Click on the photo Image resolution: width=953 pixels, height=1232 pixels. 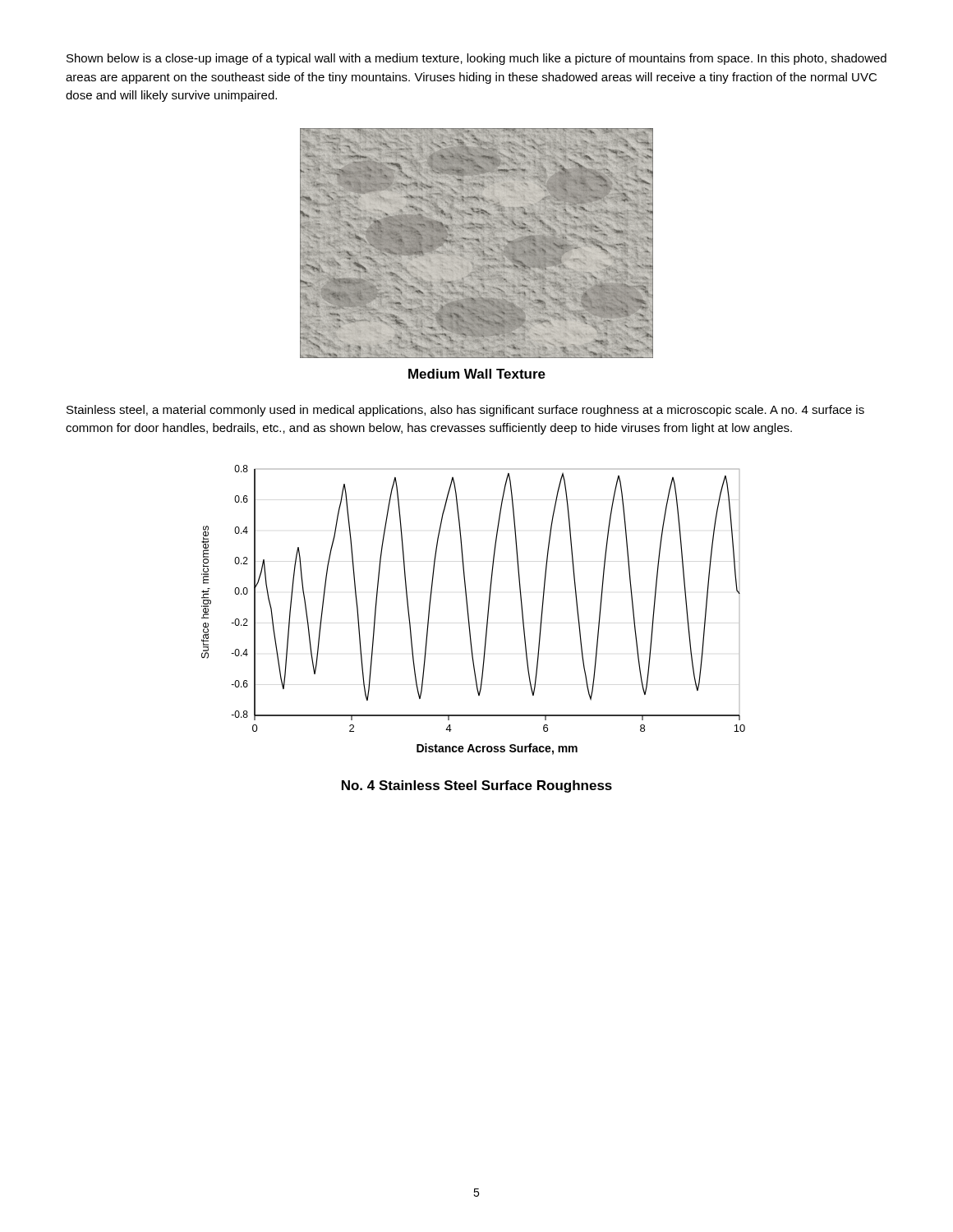pos(476,243)
